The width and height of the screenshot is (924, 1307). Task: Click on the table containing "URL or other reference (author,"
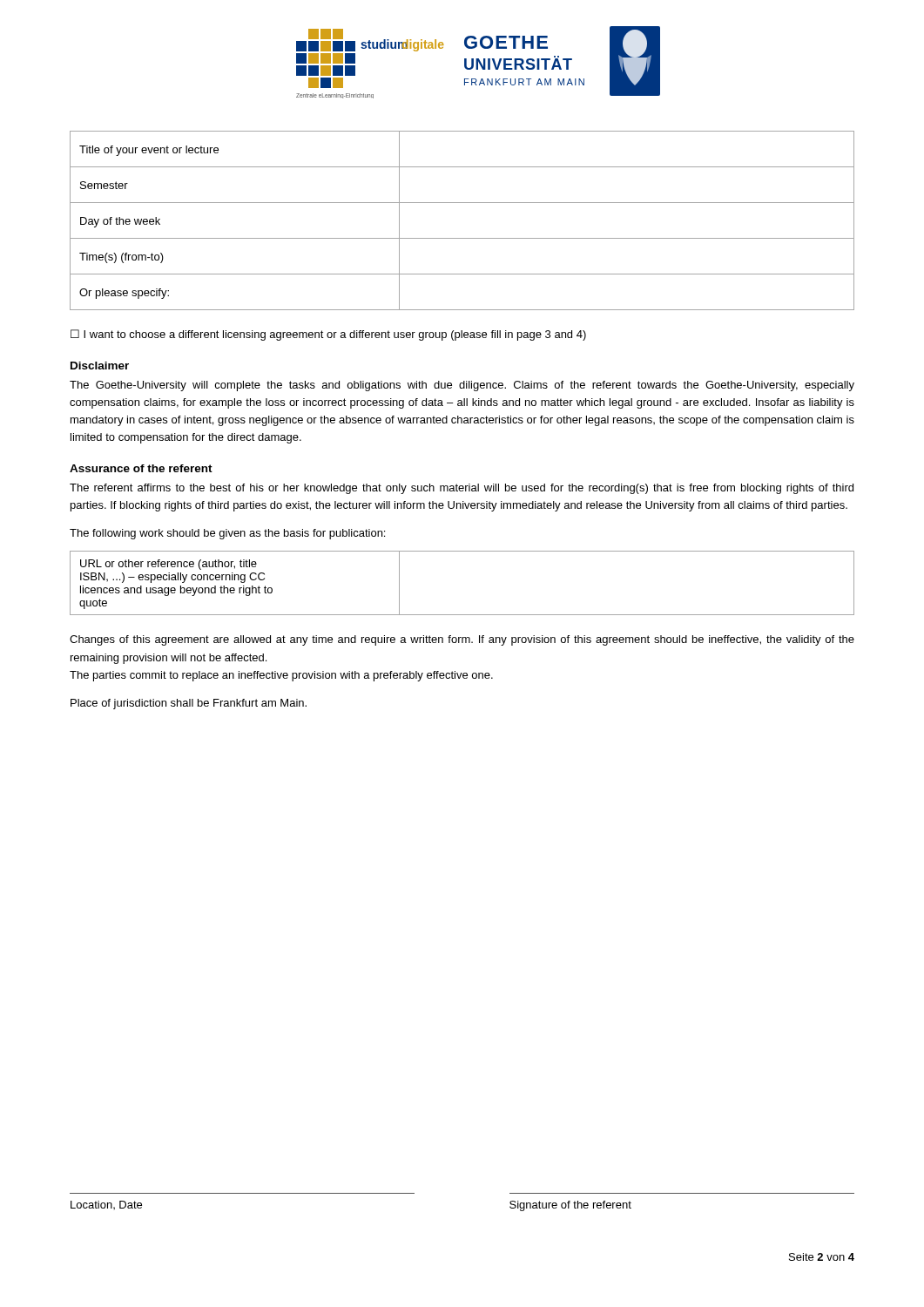[x=462, y=583]
